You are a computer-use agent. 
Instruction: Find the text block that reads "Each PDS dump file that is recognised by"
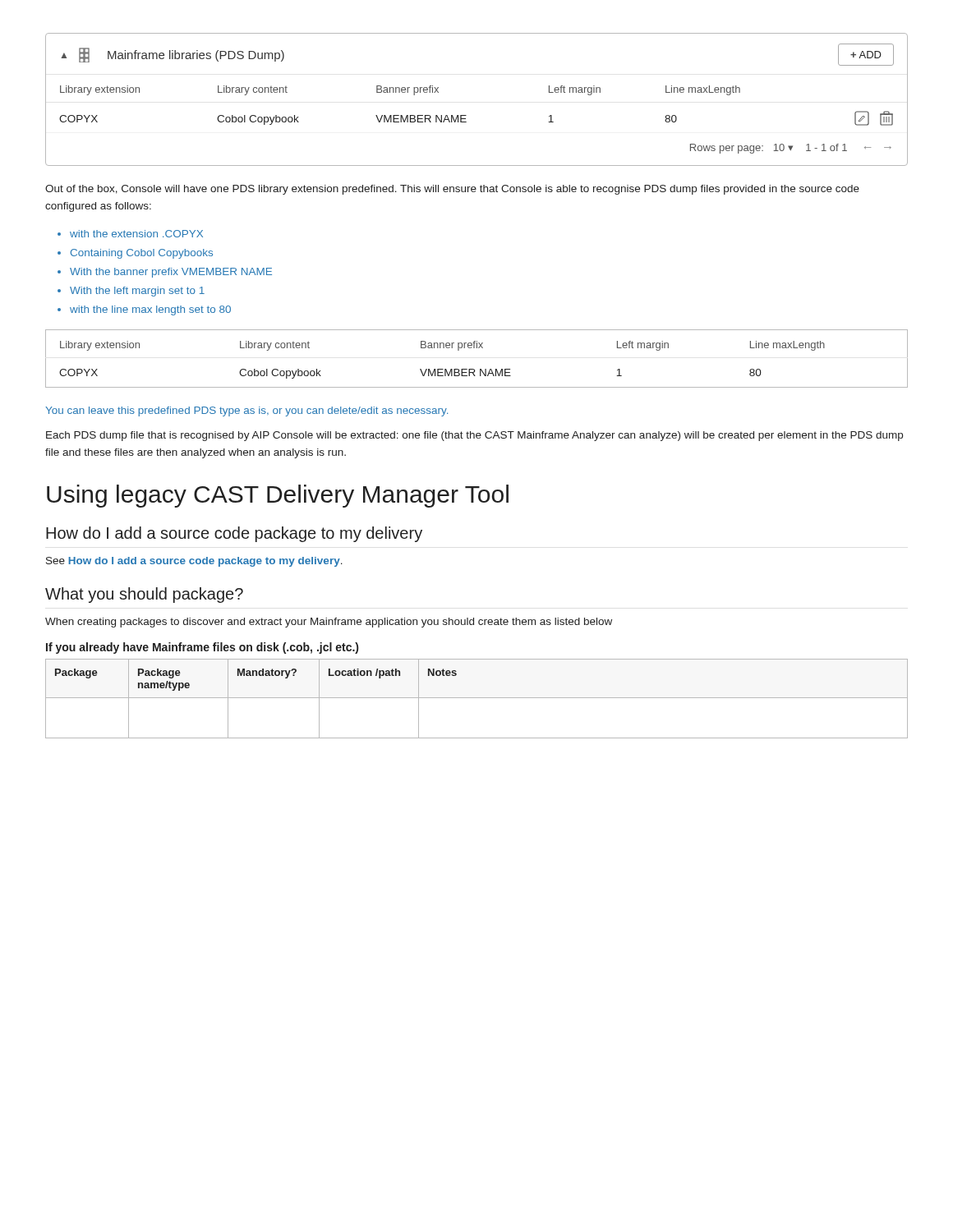(x=474, y=444)
